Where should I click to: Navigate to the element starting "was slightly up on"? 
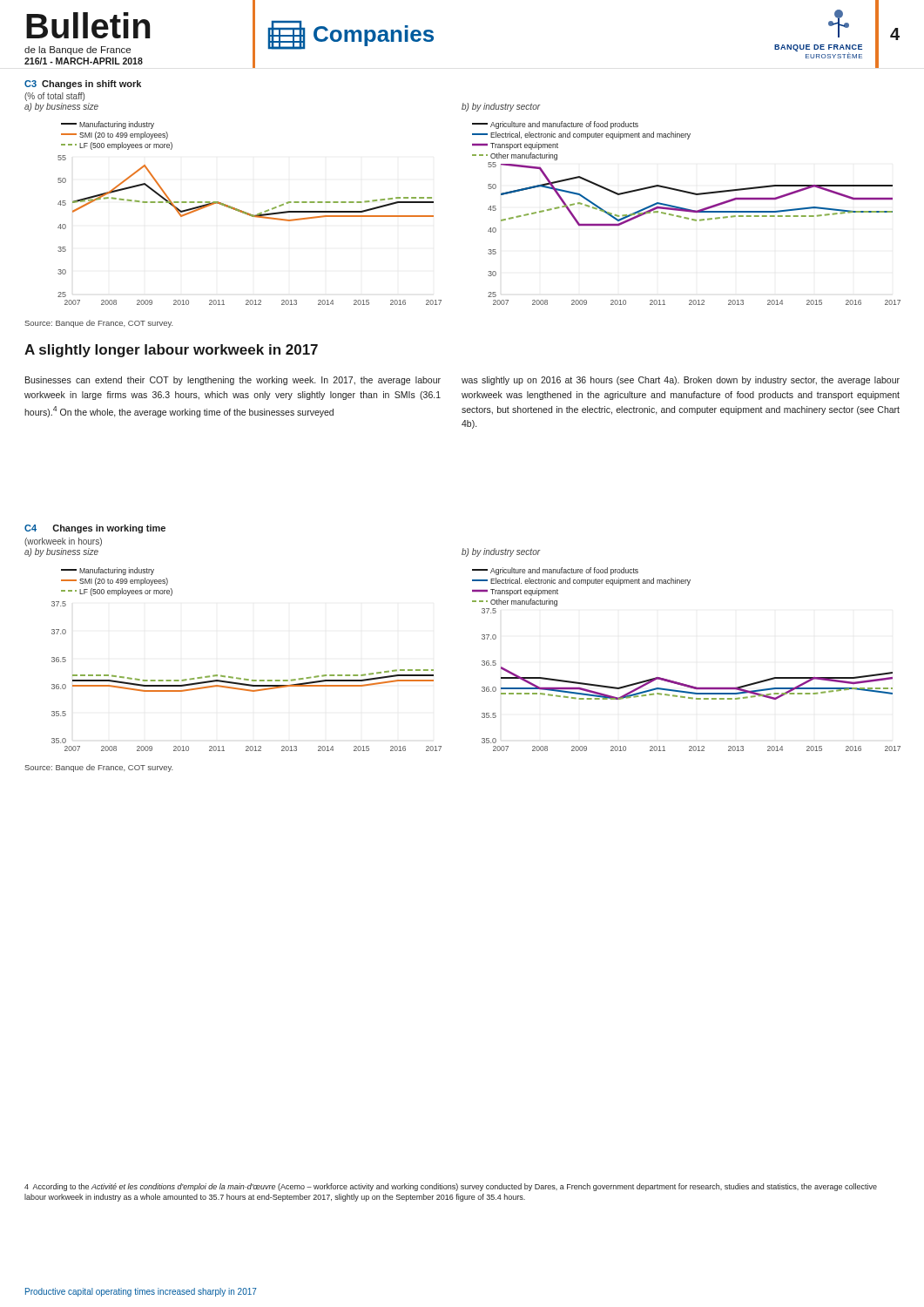click(681, 402)
